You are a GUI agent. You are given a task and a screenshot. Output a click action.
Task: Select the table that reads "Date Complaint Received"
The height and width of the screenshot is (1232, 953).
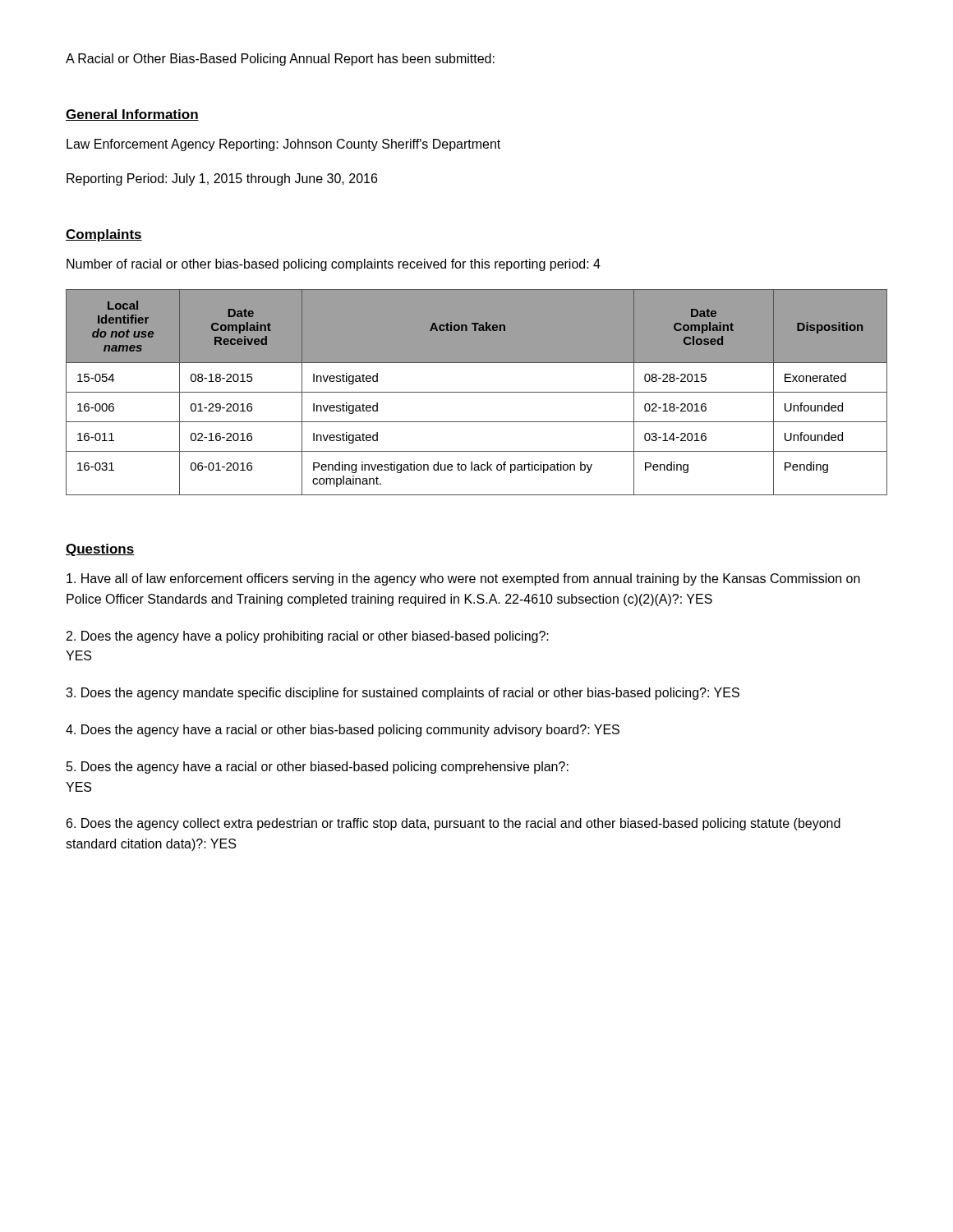click(x=476, y=392)
